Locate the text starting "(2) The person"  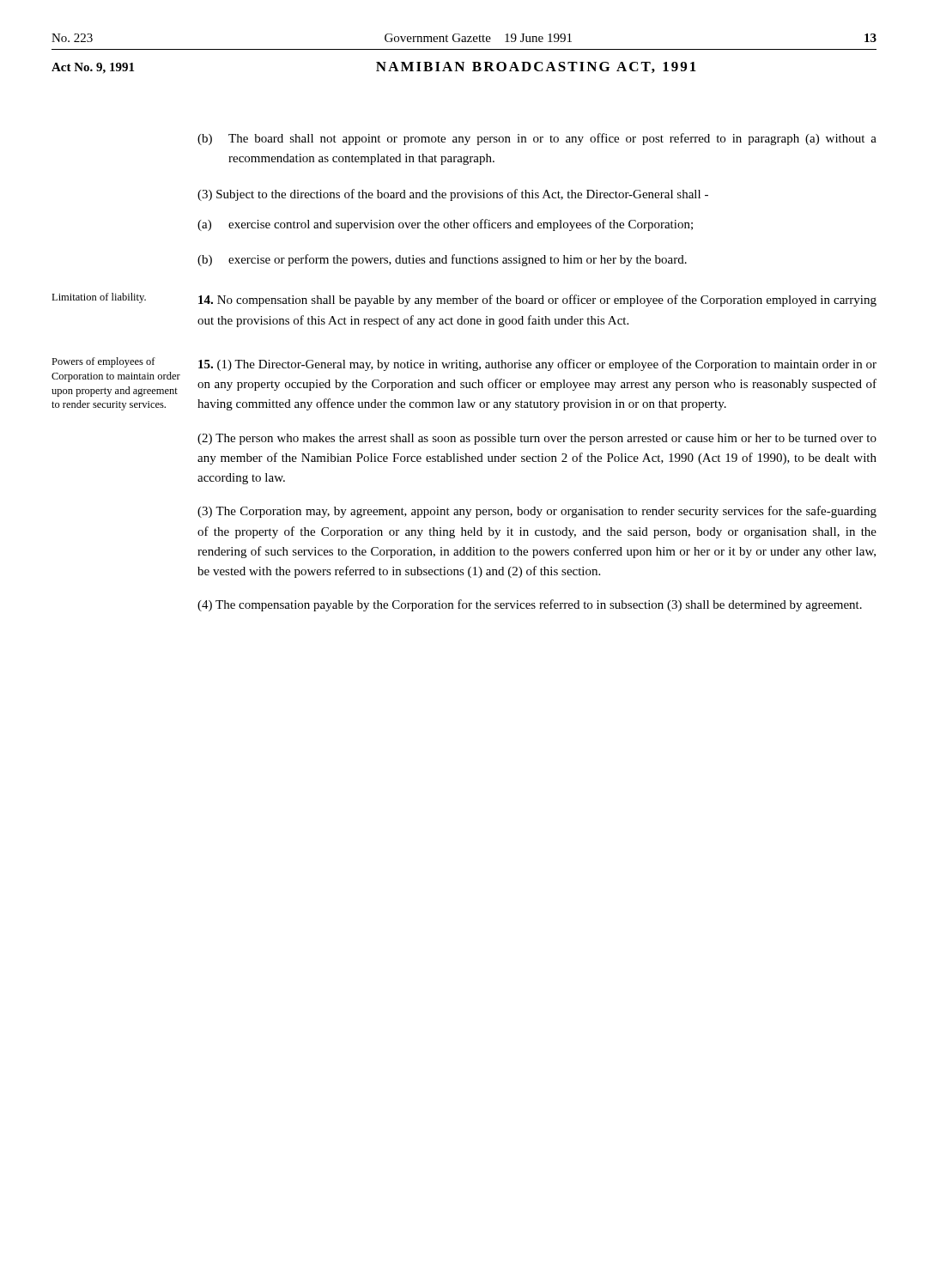pos(537,457)
